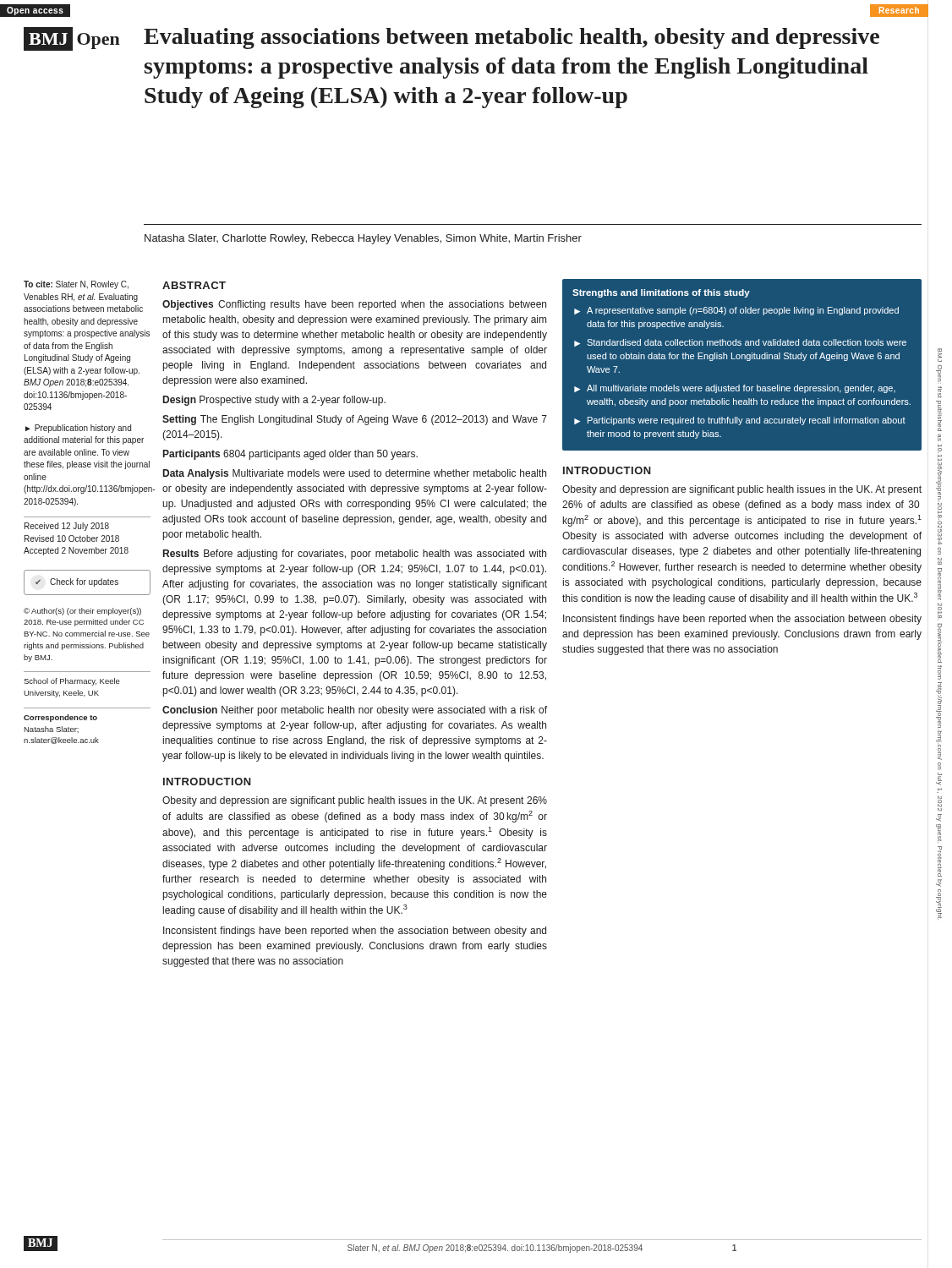Select the region starting "© Author(s) (or their employer(s)) 2018. Re-use"
The image size is (952, 1268).
pyautogui.click(x=87, y=634)
